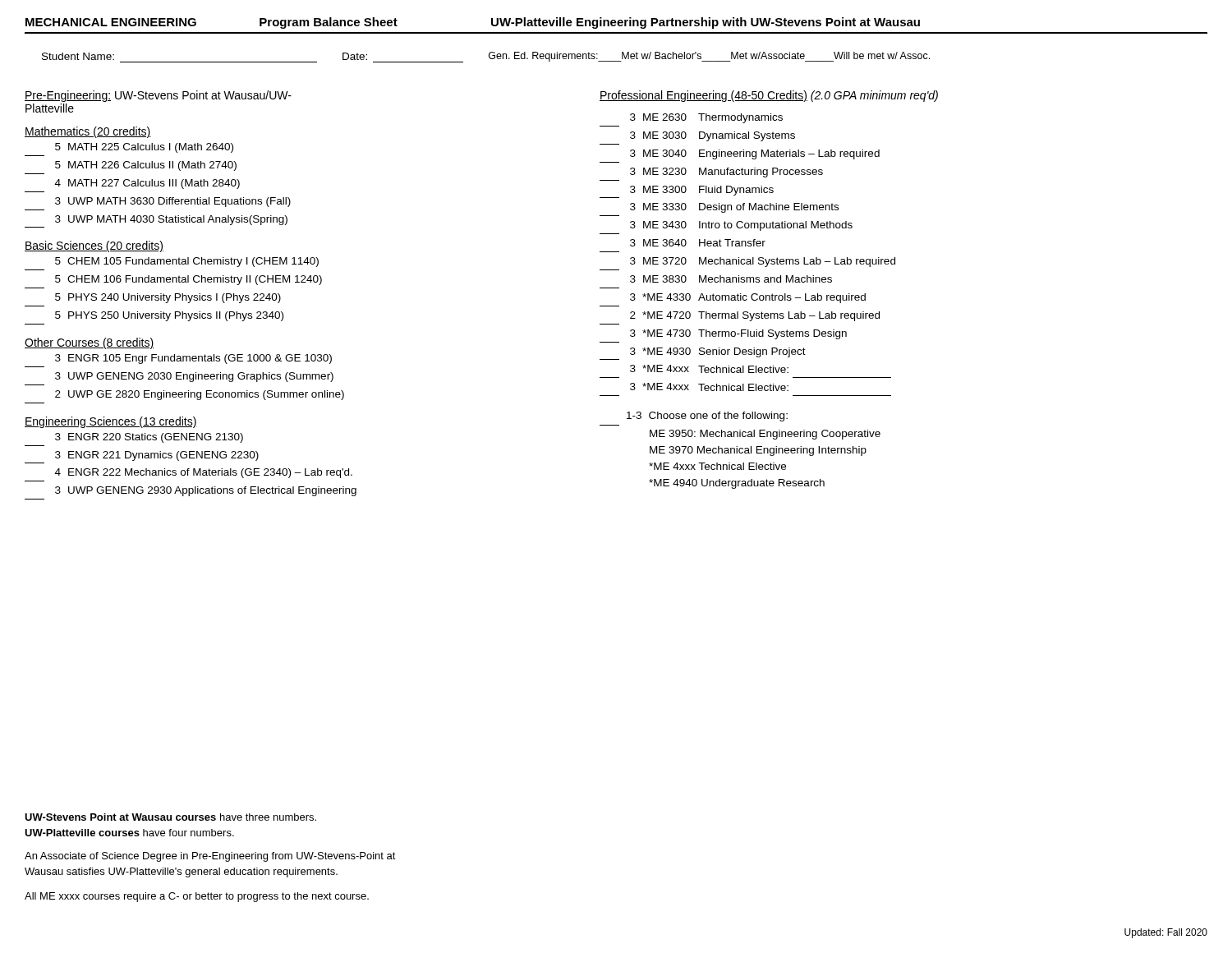The width and height of the screenshot is (1232, 953).
Task: Select the region starting "1-3 Choose one of the following: ME 3950:"
Action: point(707,417)
